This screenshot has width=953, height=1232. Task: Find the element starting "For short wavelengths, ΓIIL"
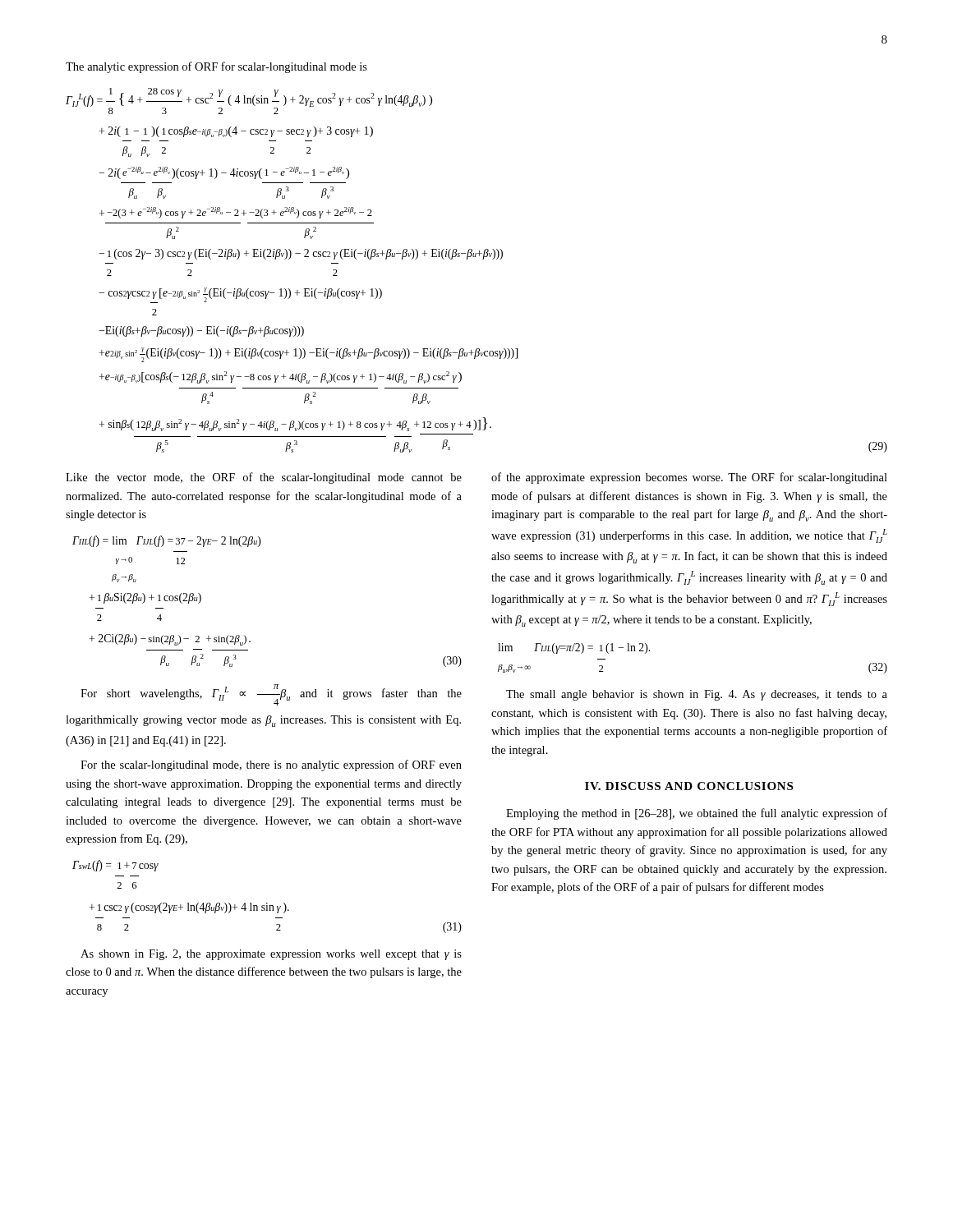[x=264, y=763]
